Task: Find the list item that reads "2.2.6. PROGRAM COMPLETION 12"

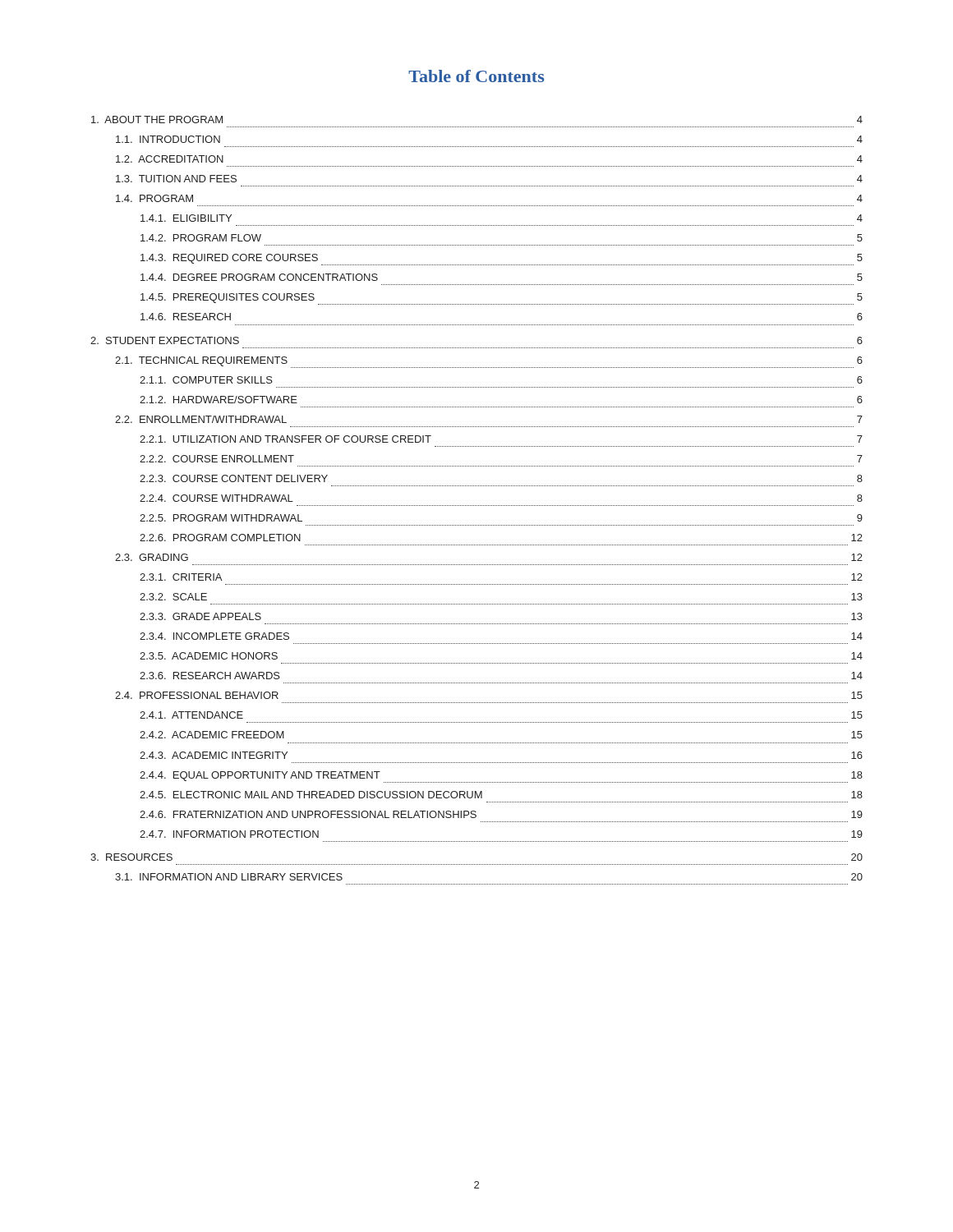Action: click(x=501, y=538)
